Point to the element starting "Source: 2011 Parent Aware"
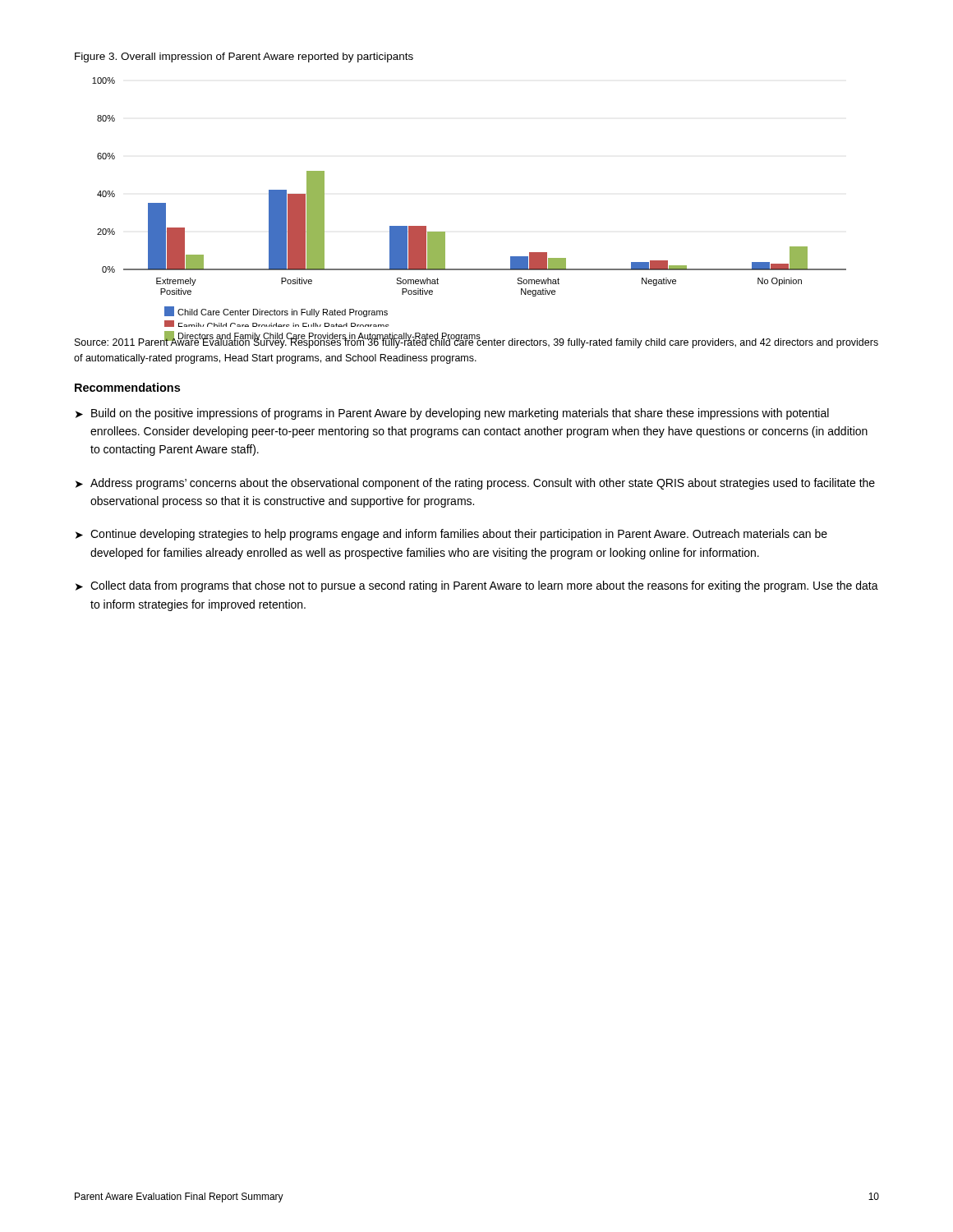 point(476,350)
